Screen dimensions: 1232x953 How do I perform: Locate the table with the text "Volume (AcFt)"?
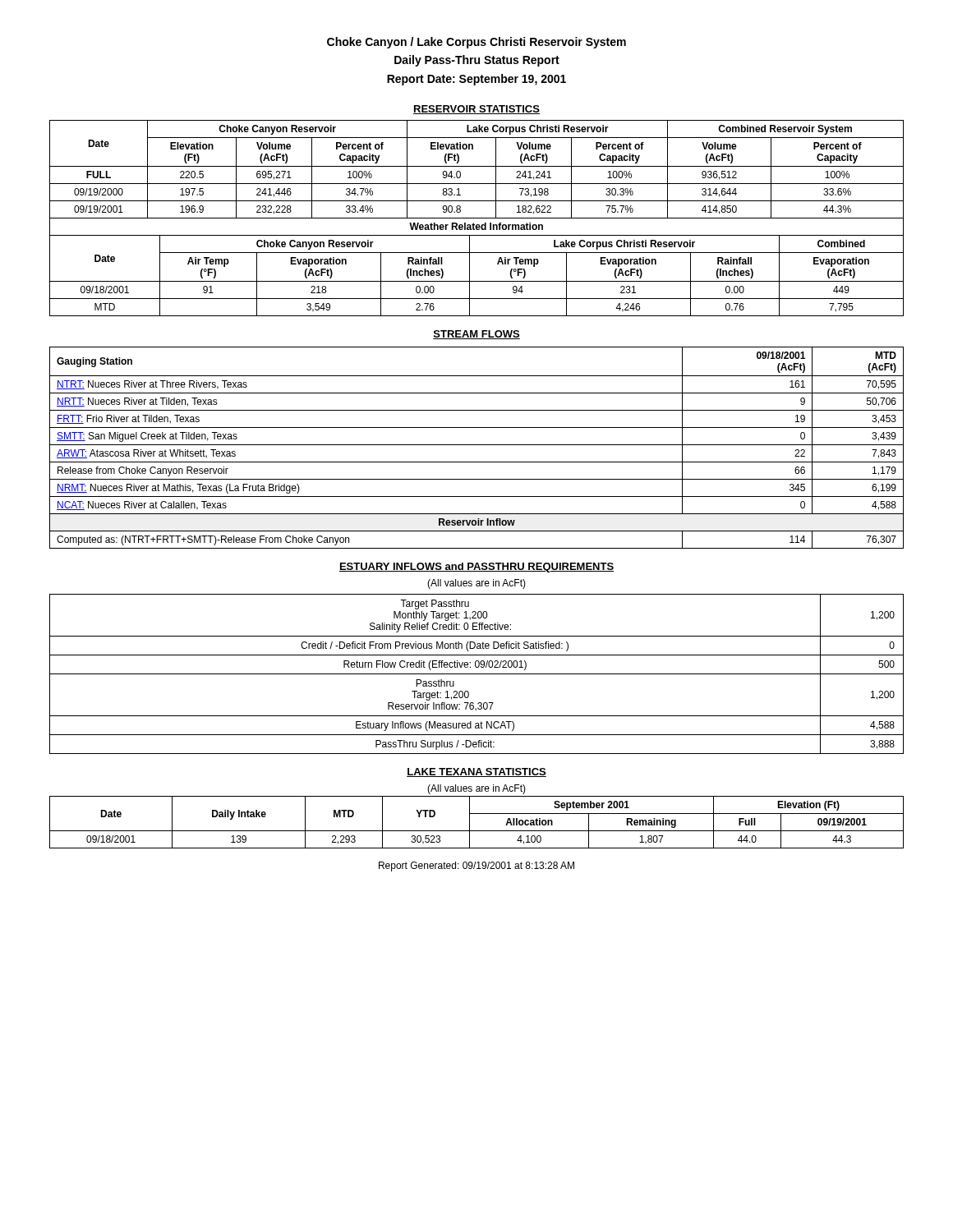pyautogui.click(x=476, y=218)
